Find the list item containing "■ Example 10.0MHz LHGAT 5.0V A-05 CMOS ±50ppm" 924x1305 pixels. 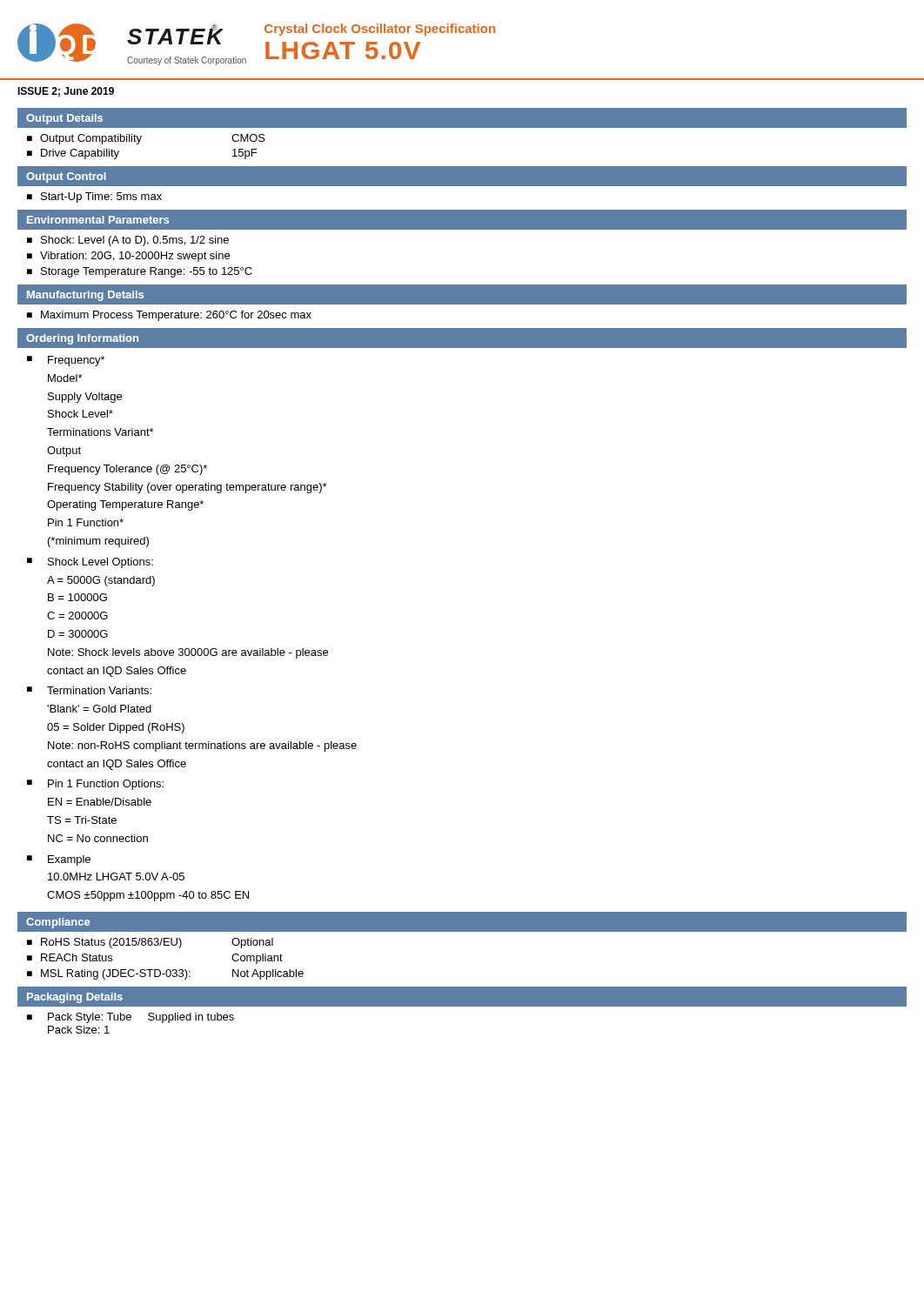(x=138, y=878)
